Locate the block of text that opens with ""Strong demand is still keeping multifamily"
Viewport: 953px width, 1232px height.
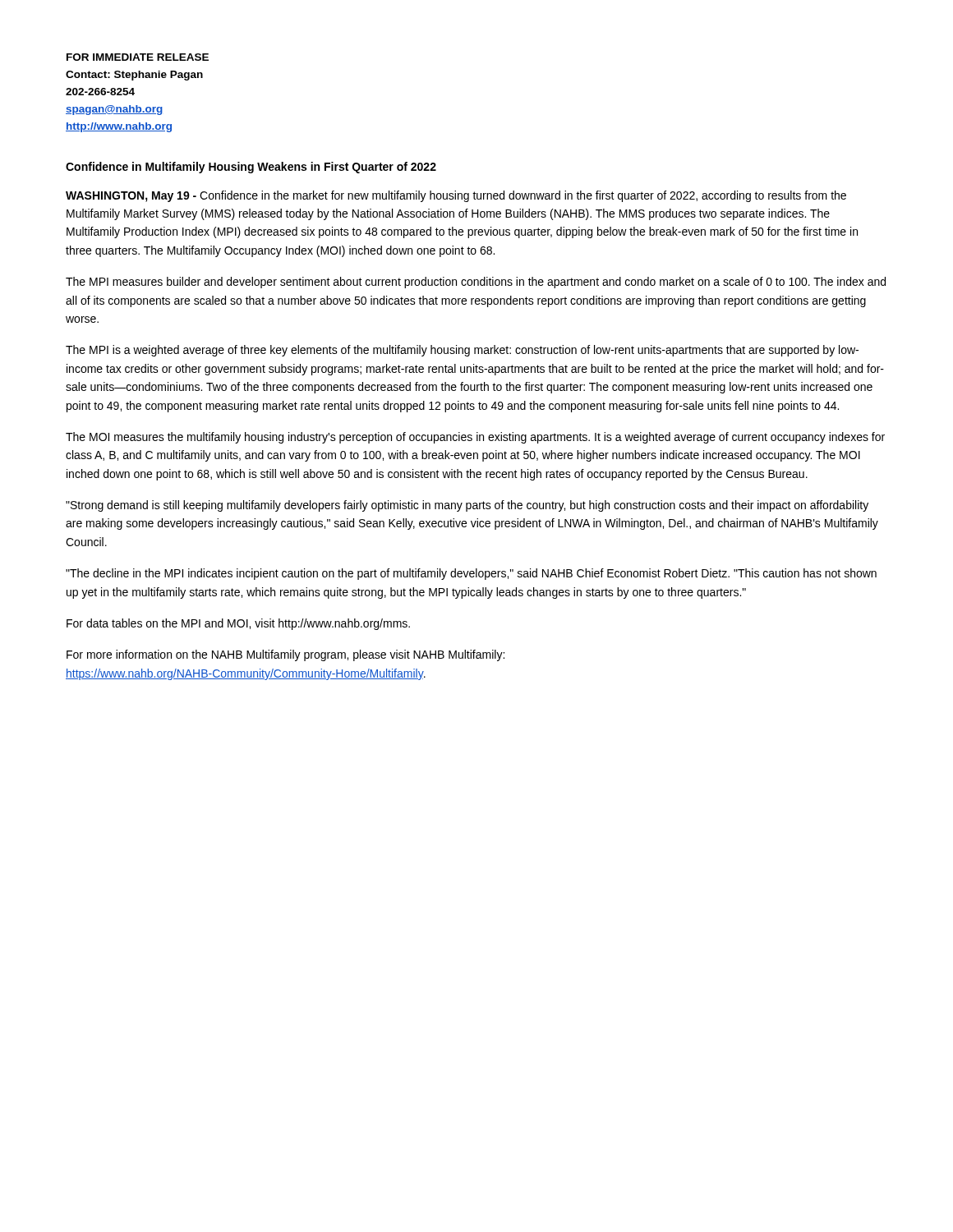coord(472,524)
